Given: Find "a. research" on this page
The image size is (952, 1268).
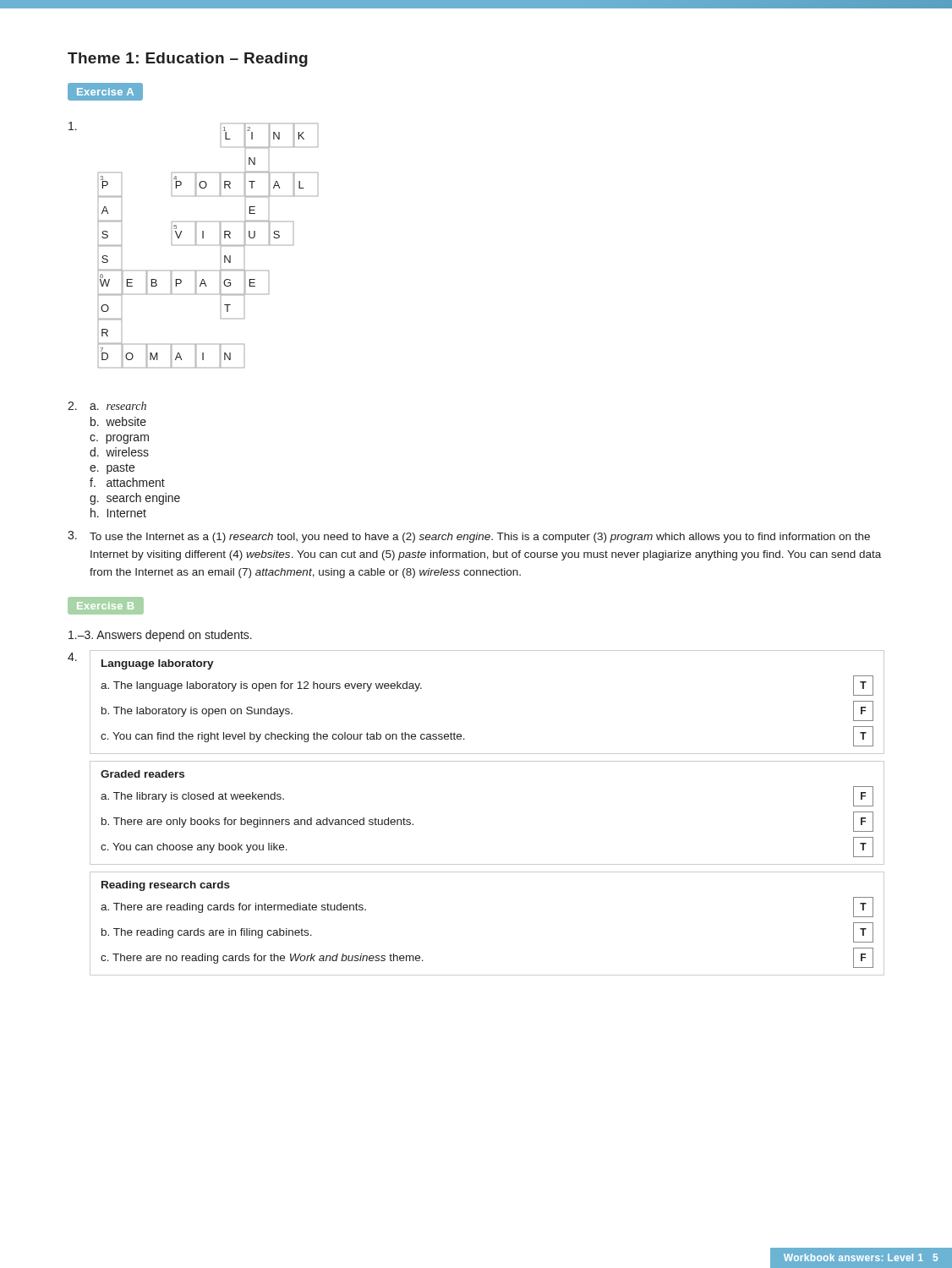Looking at the screenshot, I should click(118, 406).
